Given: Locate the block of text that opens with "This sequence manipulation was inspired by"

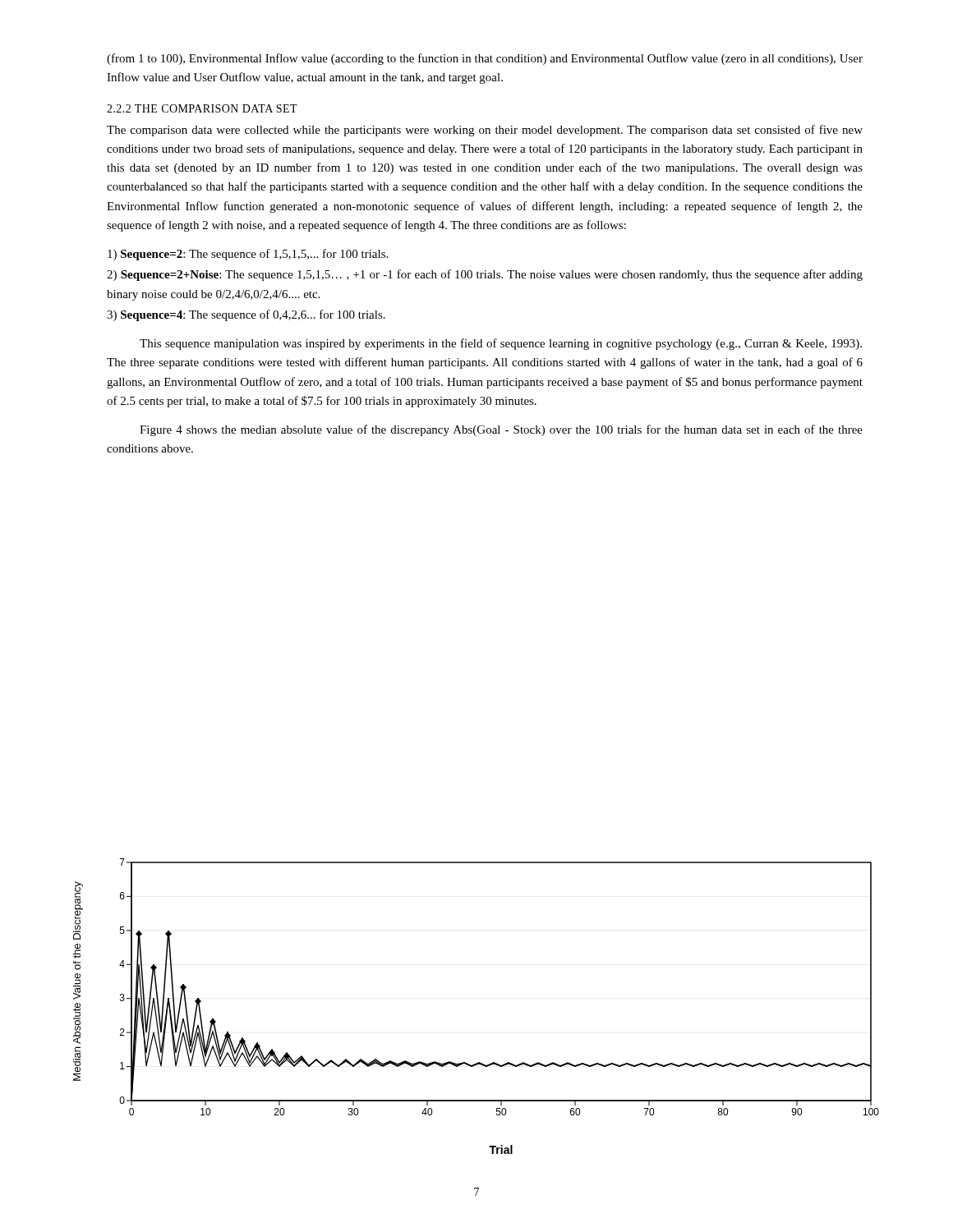Looking at the screenshot, I should click(485, 372).
